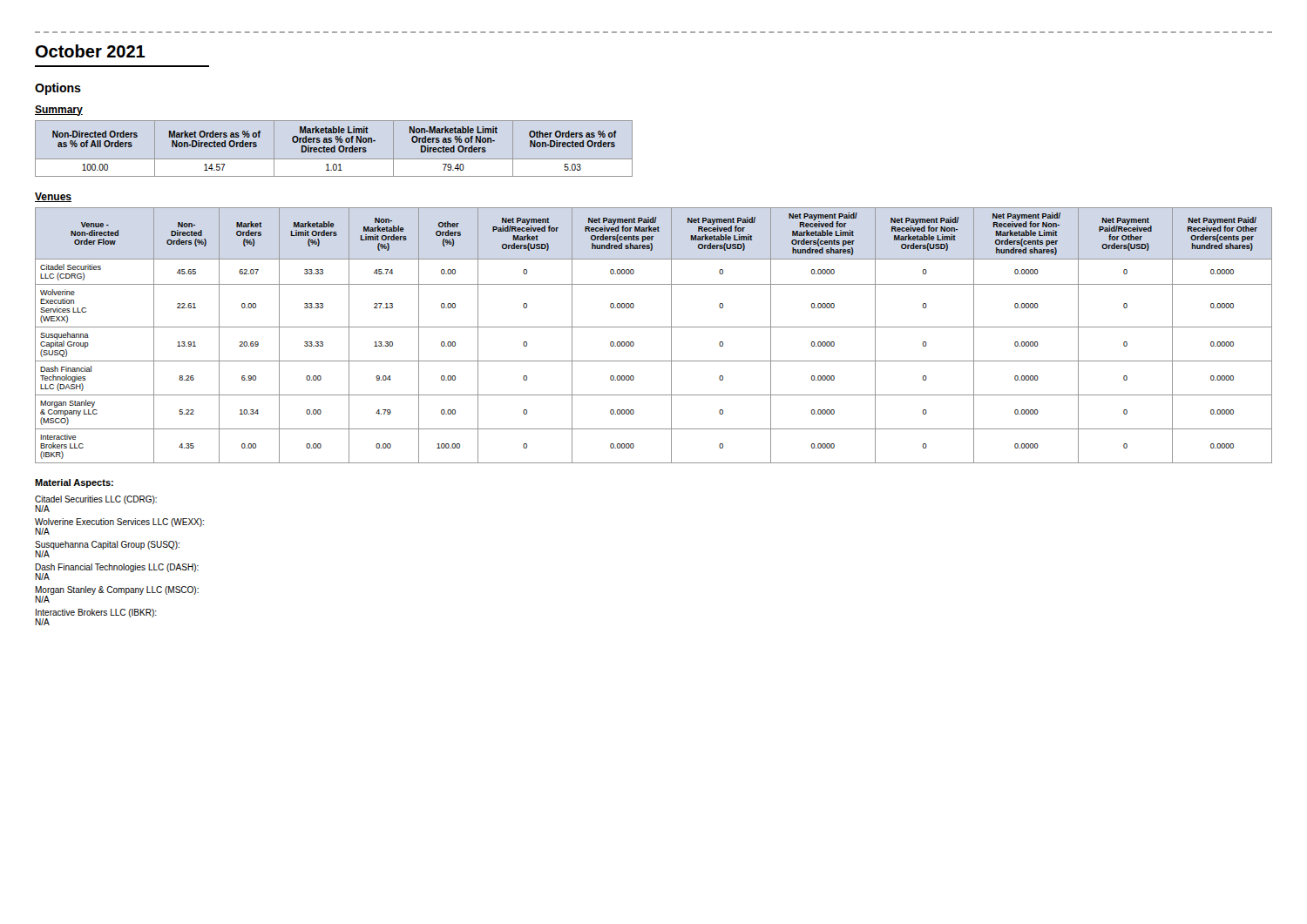Where does it say "Citadel Securities LLC (CDRG):N/A"?

[x=96, y=504]
